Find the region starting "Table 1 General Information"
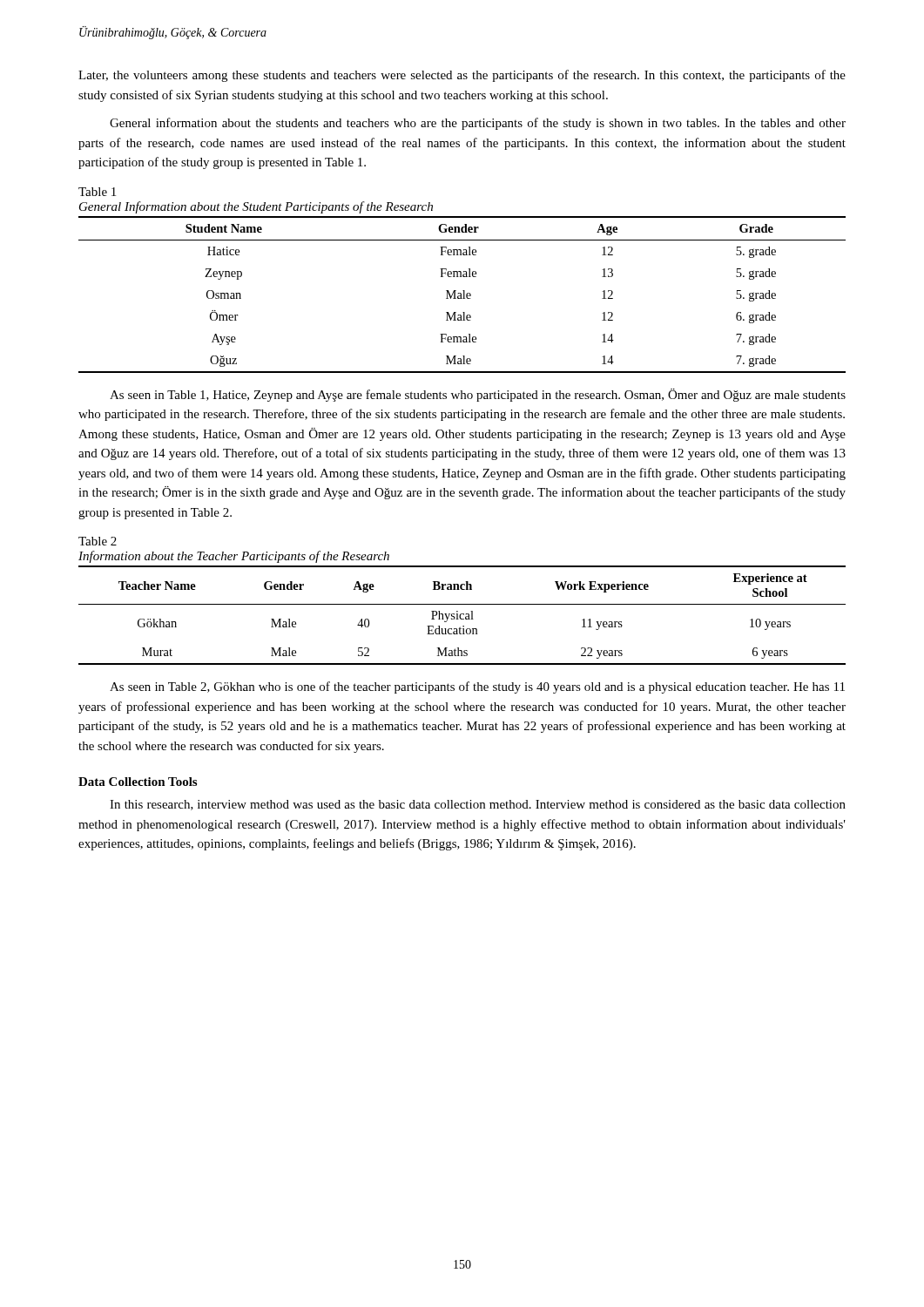The height and width of the screenshot is (1307, 924). coord(97,192)
